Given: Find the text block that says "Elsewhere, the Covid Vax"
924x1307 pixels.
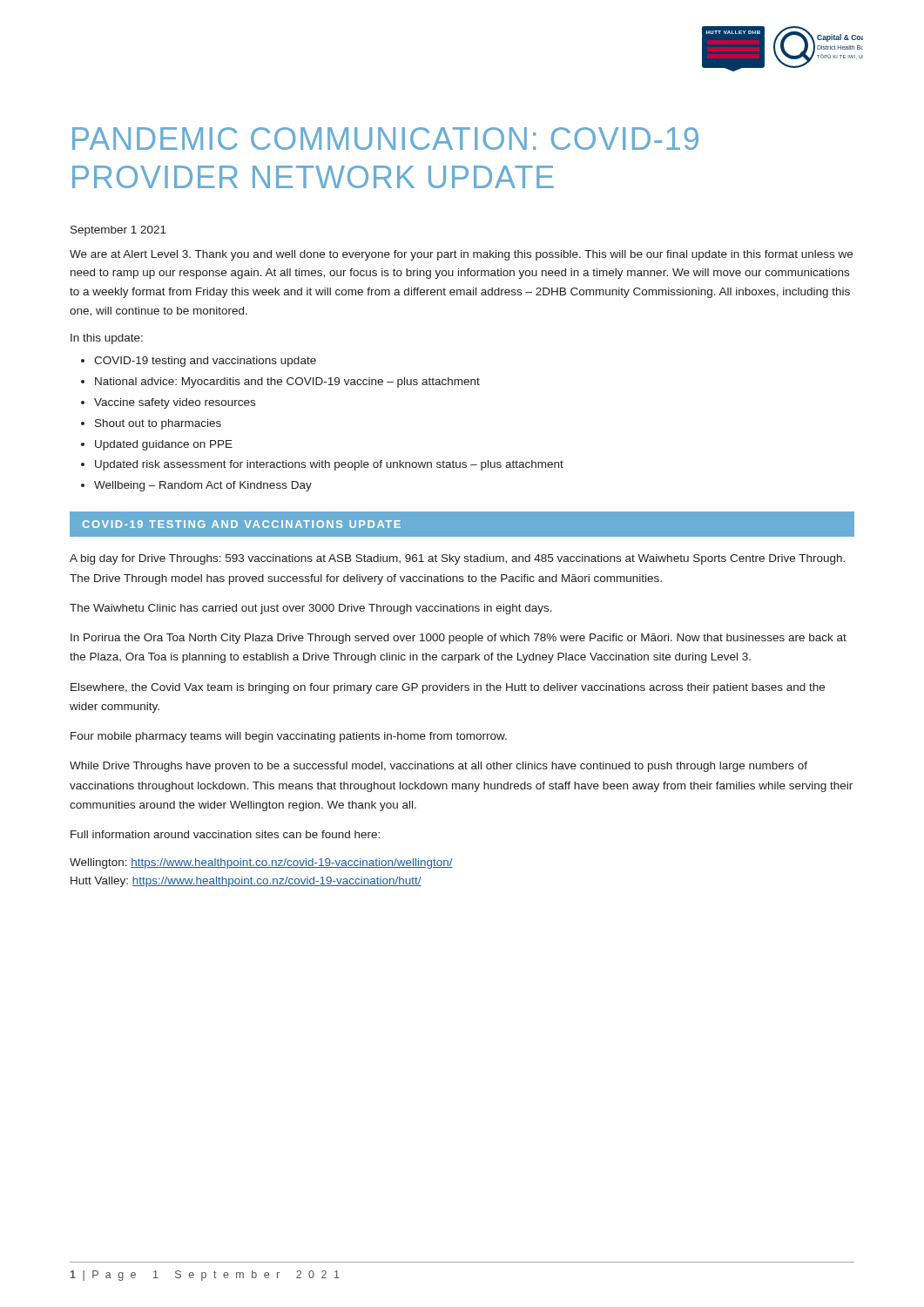Looking at the screenshot, I should (447, 696).
